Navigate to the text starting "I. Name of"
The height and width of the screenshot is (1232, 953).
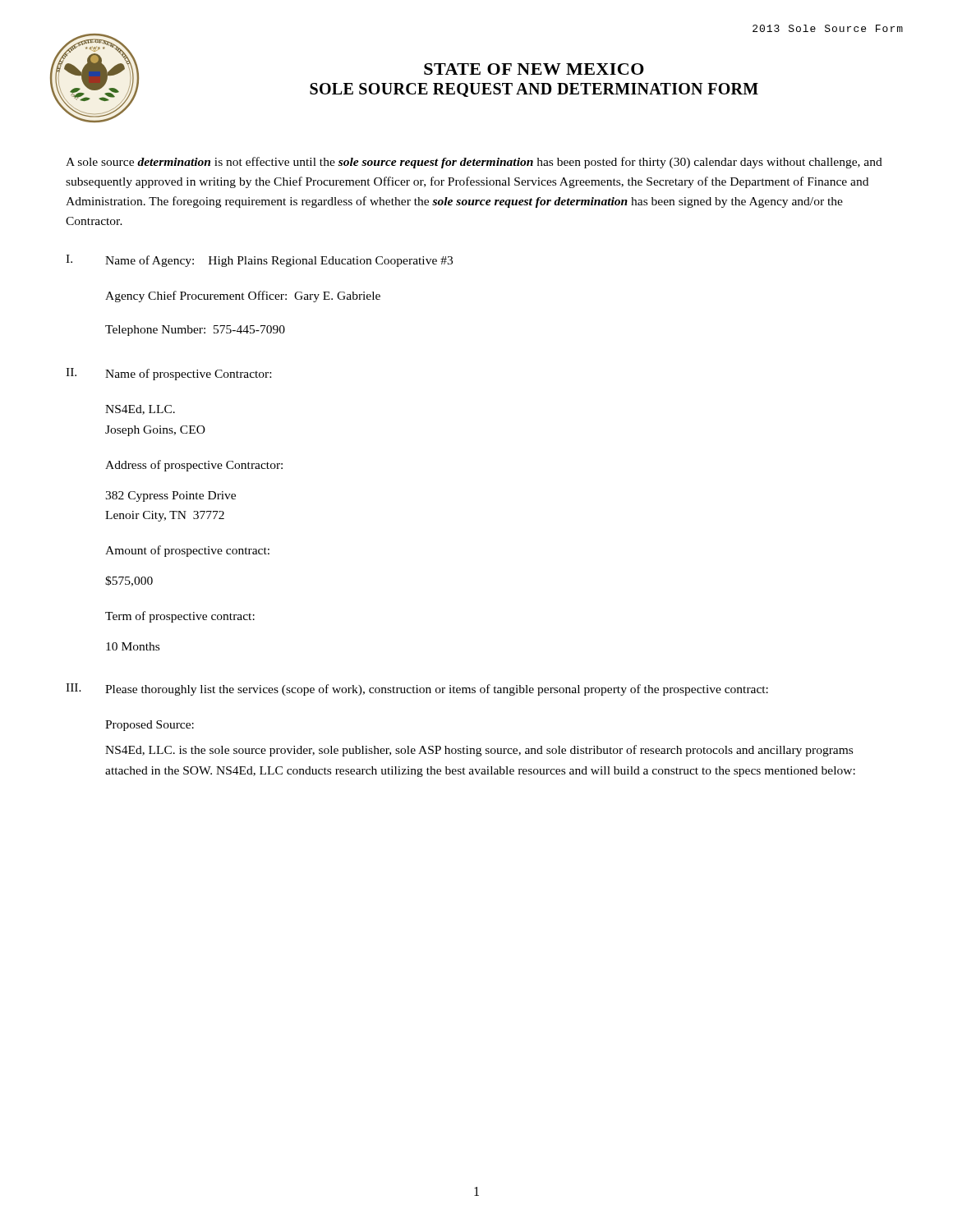point(259,261)
